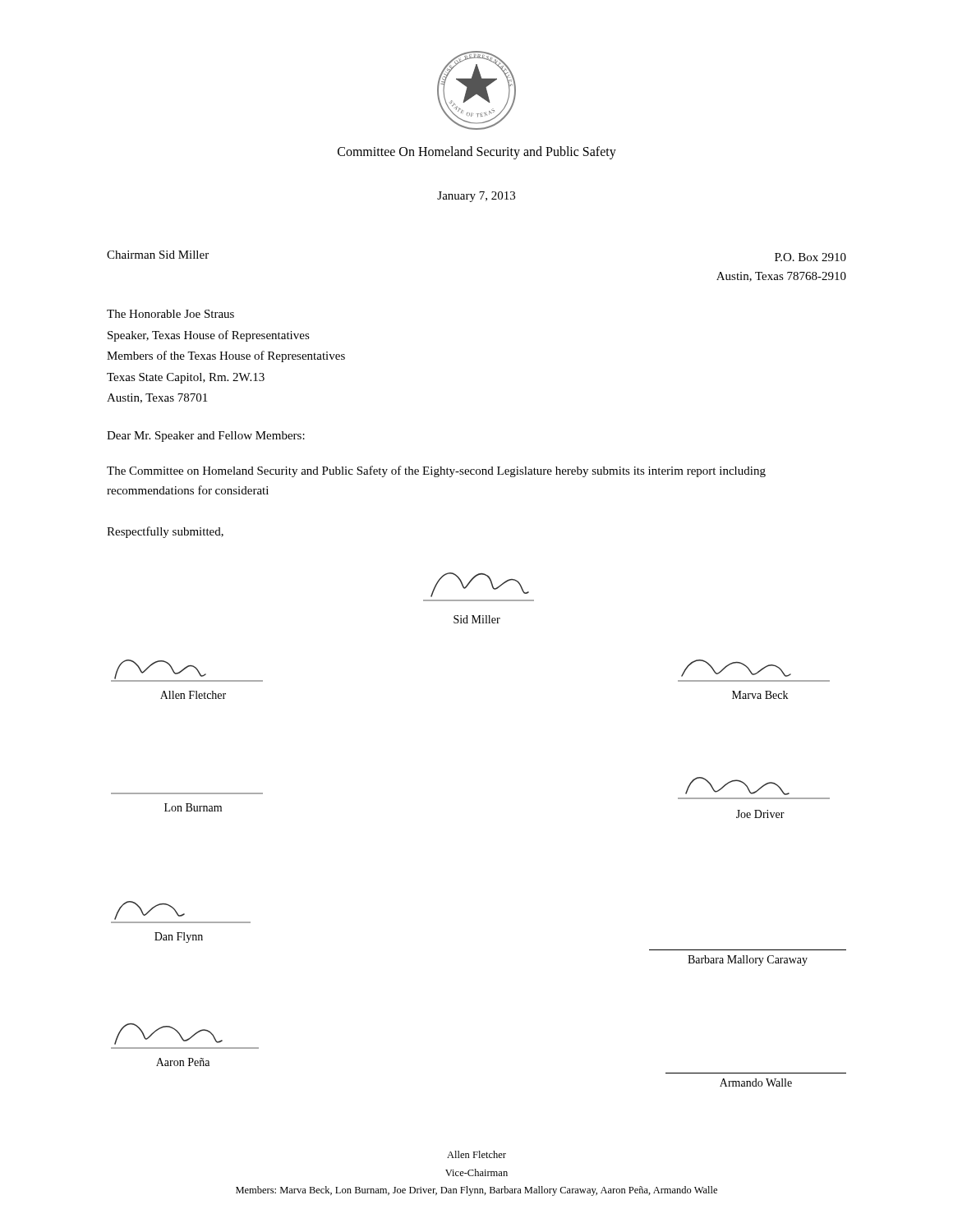Click where it says "Aaron Peña"
The height and width of the screenshot is (1232, 953).
[x=183, y=1062]
